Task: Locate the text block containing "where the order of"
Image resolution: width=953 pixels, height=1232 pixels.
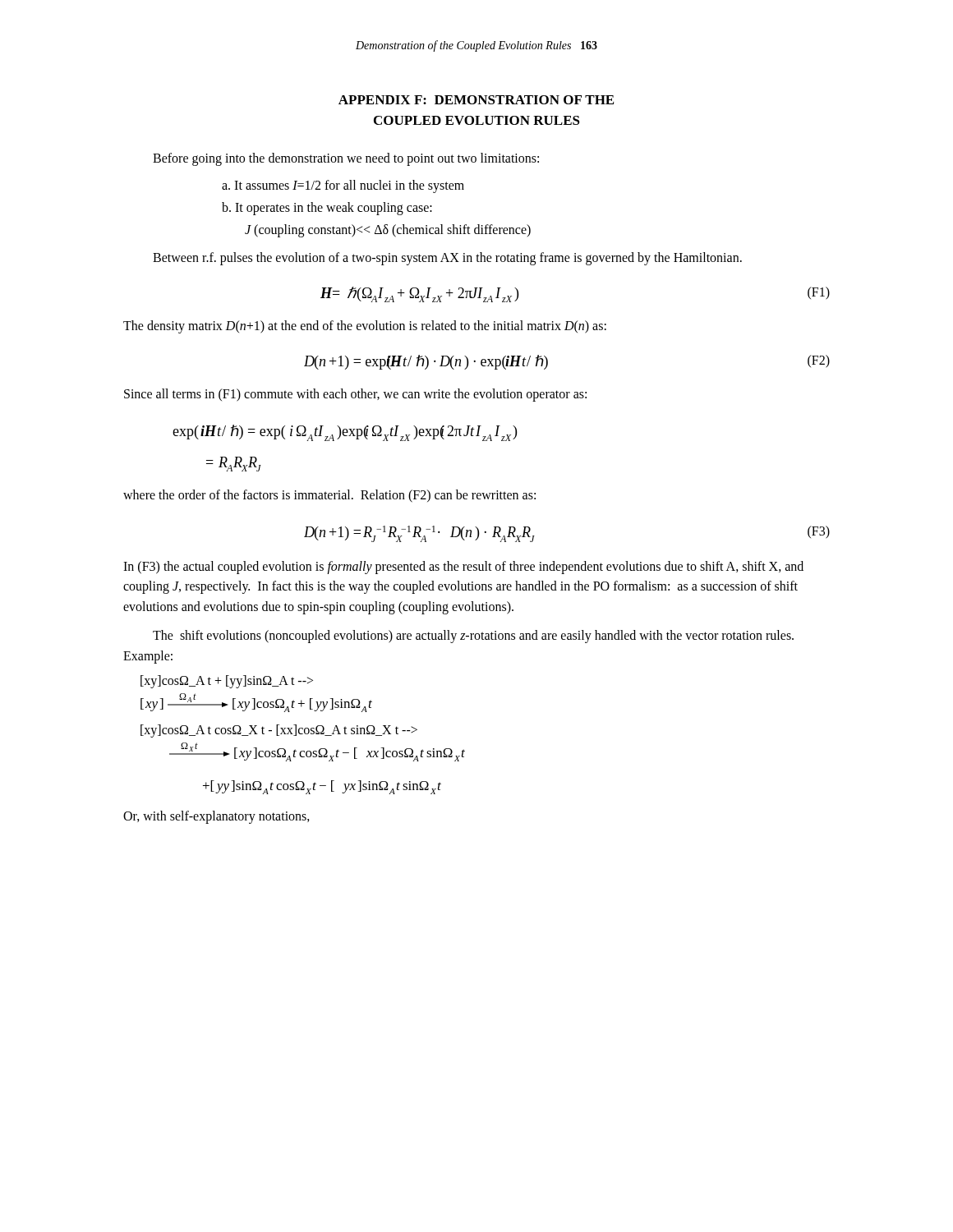Action: 330,495
